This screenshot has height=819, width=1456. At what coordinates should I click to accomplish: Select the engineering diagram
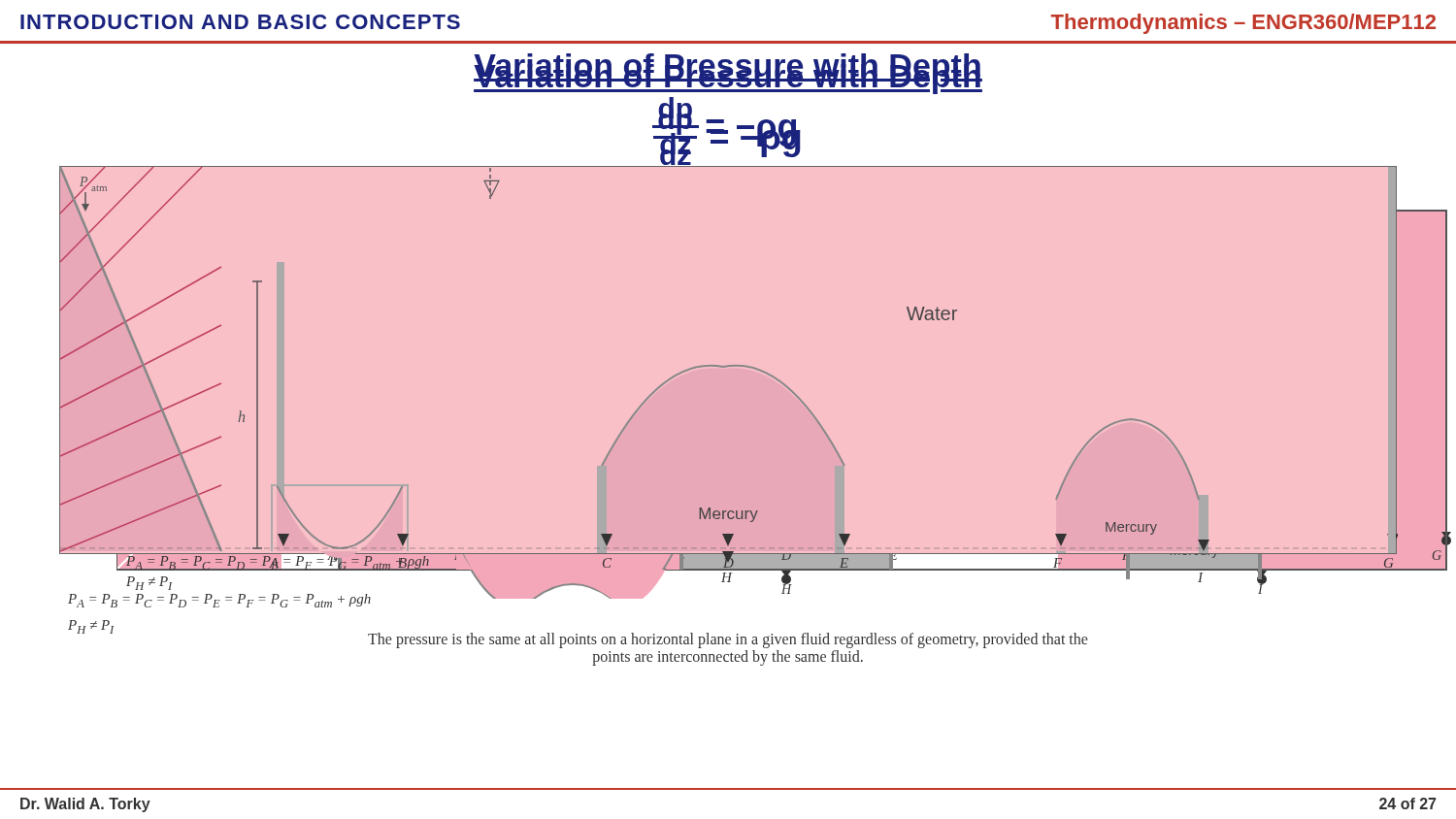pos(728,374)
